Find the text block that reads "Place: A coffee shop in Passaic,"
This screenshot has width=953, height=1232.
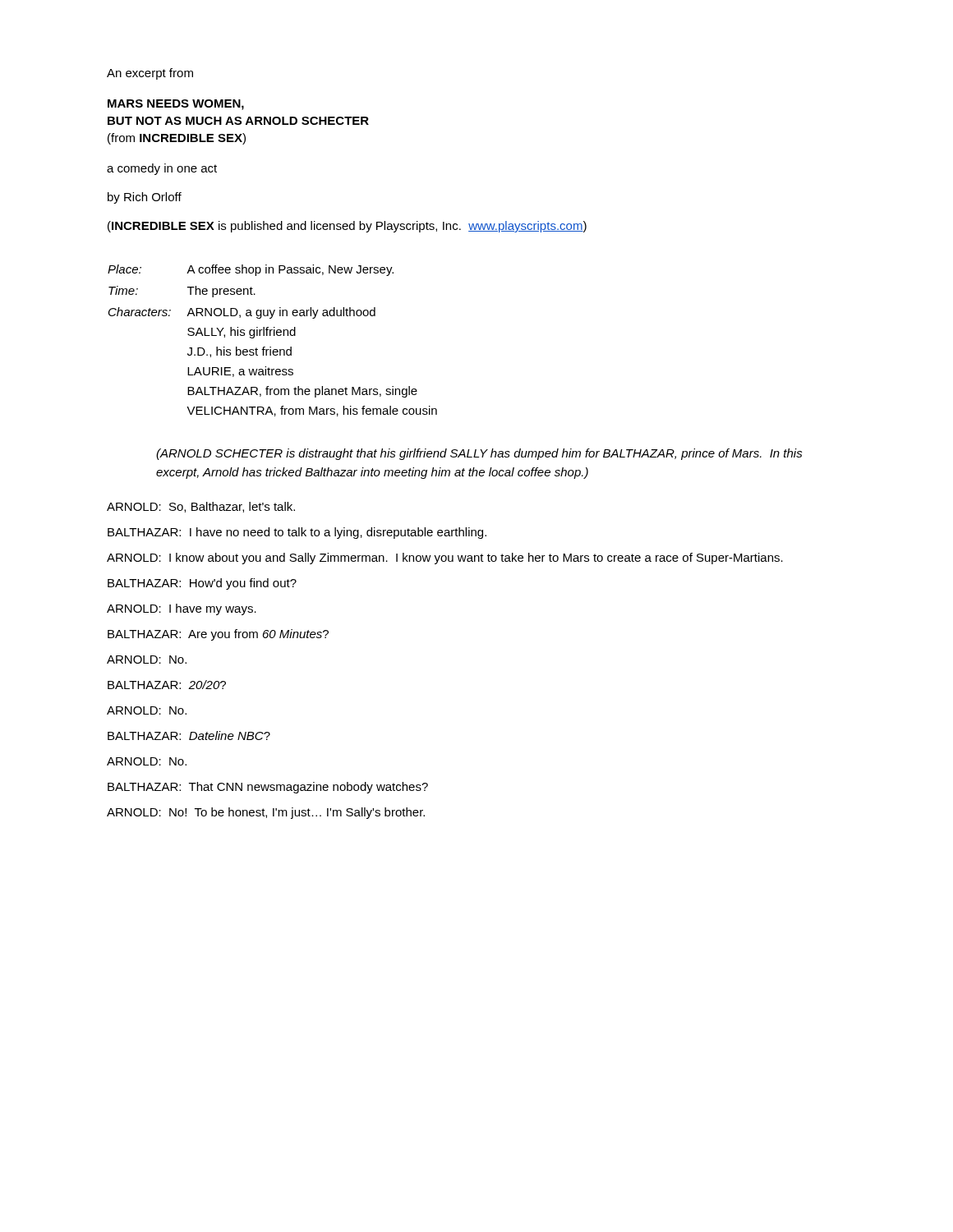click(273, 340)
